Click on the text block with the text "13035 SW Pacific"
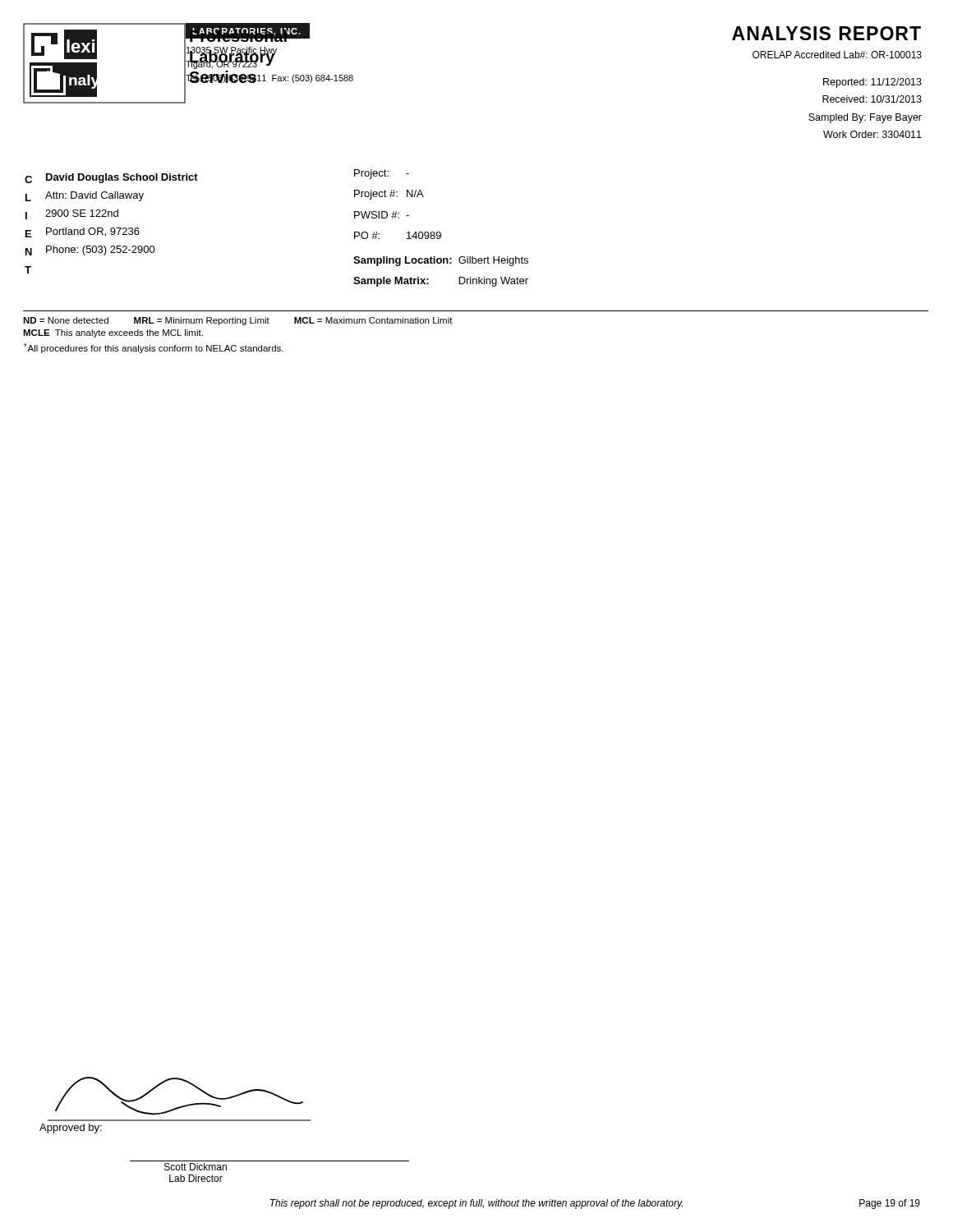The height and width of the screenshot is (1232, 953). 270,64
